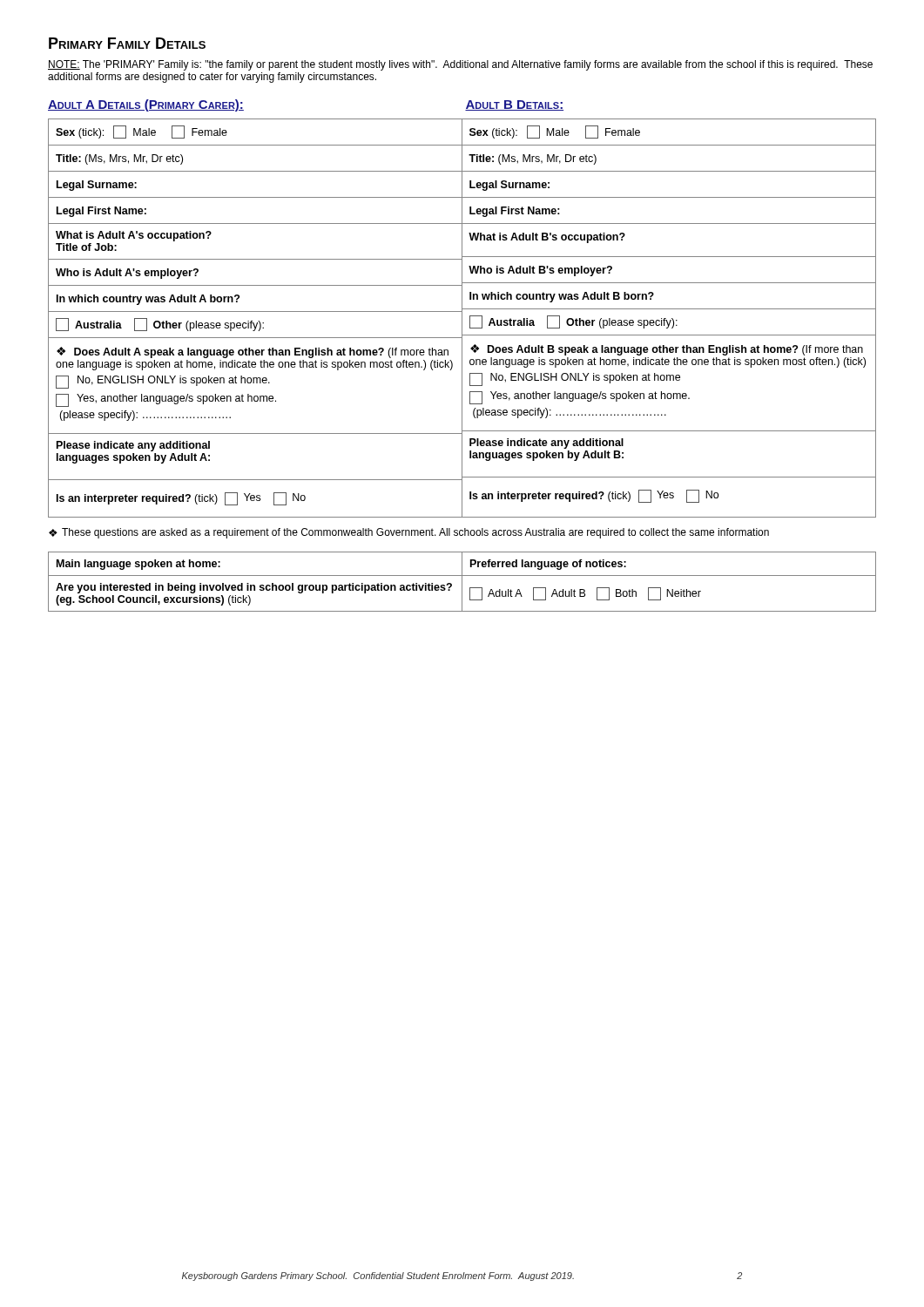Click on the text block starting "Adult A Details (Primary"

pyautogui.click(x=146, y=104)
